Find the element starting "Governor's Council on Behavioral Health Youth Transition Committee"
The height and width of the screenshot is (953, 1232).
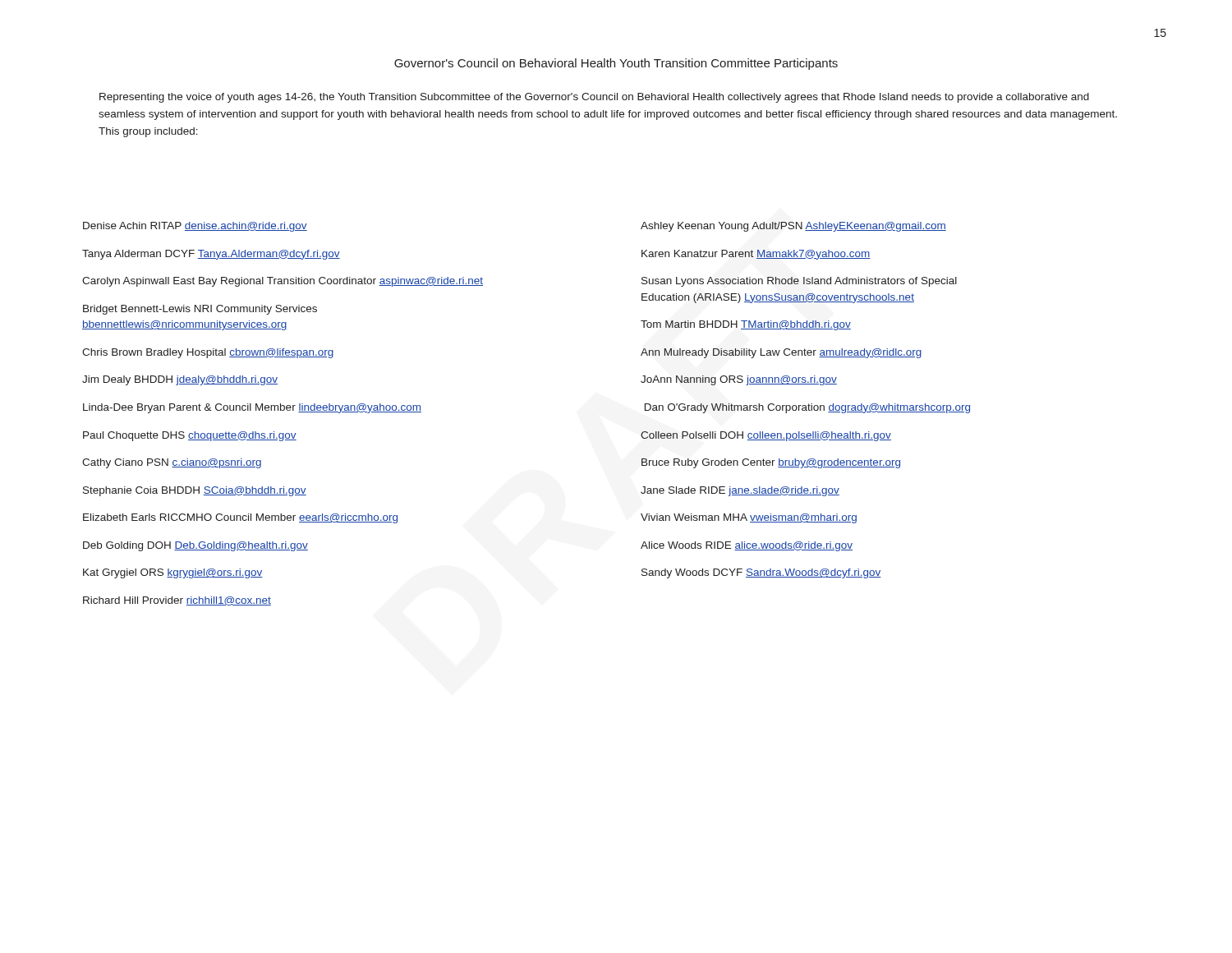616,63
